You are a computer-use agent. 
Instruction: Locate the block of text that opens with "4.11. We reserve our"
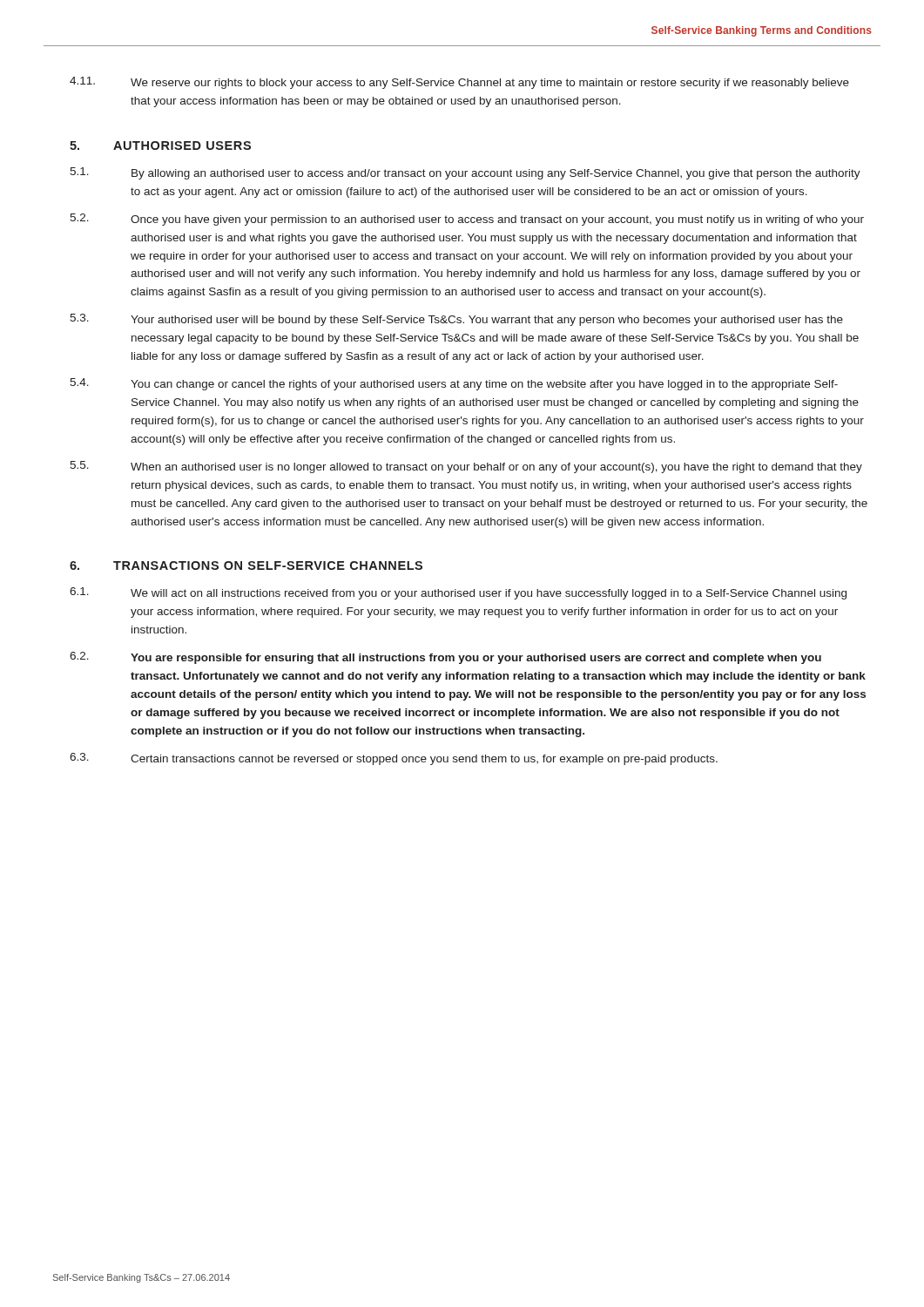471,92
